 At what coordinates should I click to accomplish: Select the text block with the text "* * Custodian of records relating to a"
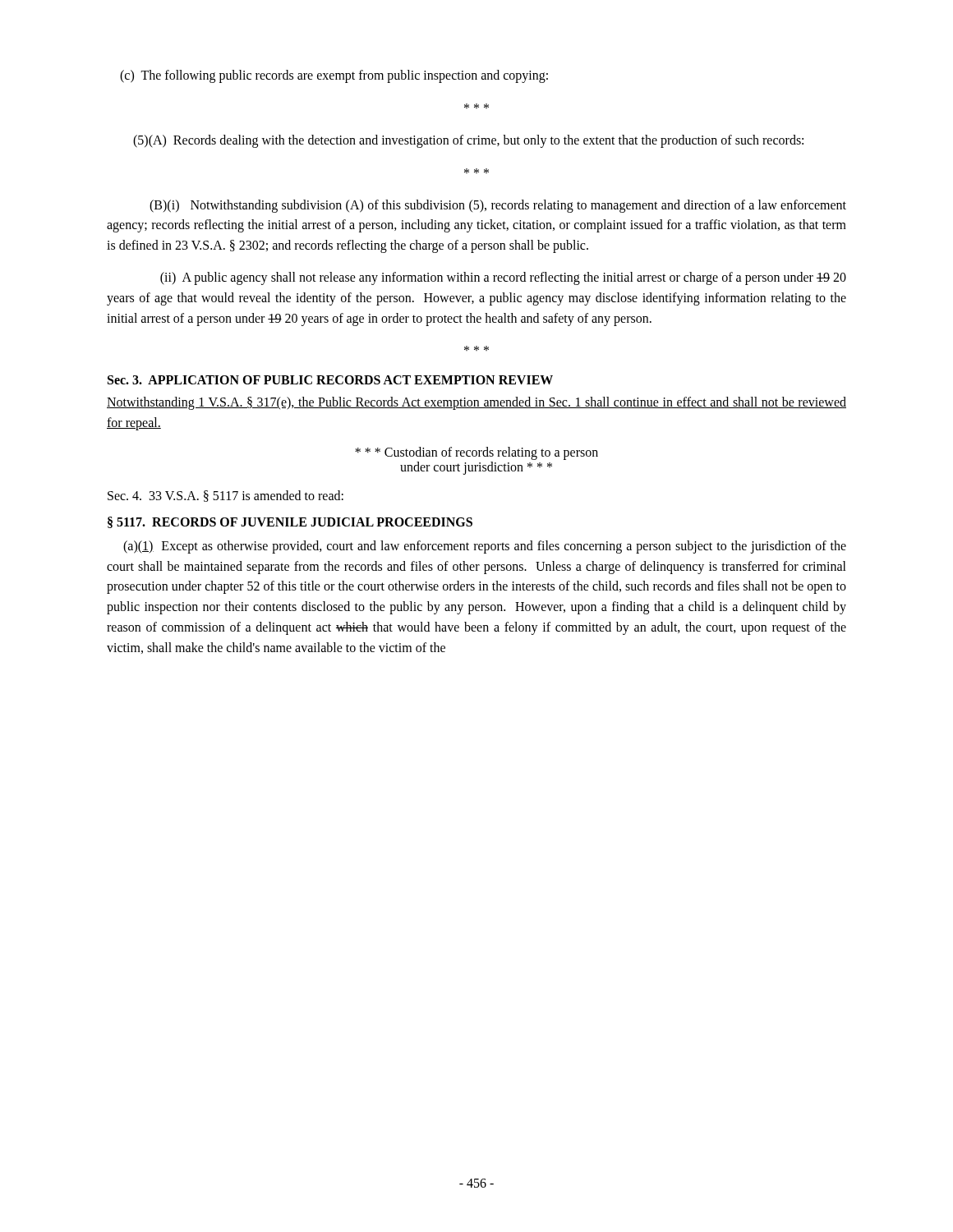[476, 460]
